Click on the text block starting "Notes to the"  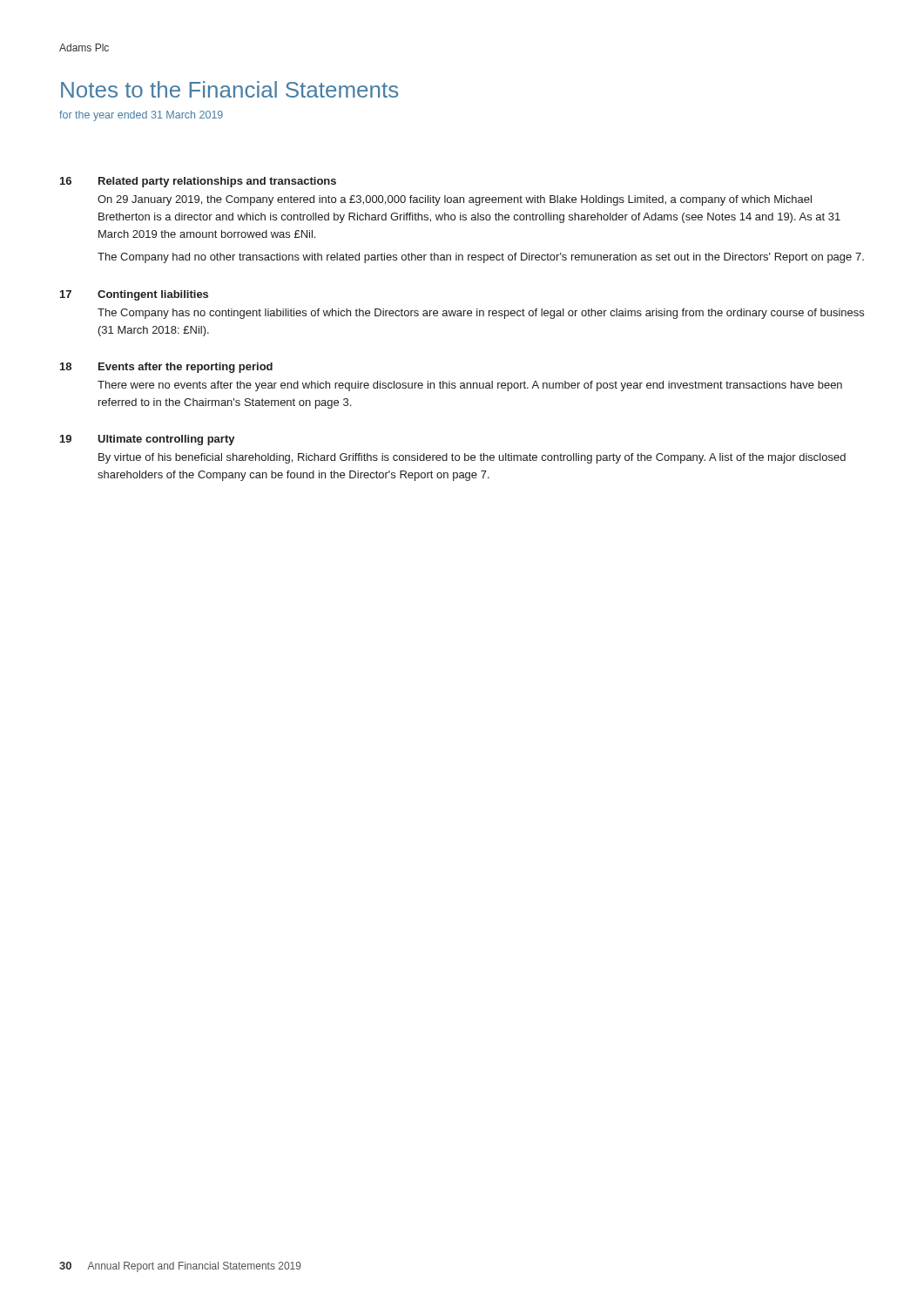pos(229,99)
